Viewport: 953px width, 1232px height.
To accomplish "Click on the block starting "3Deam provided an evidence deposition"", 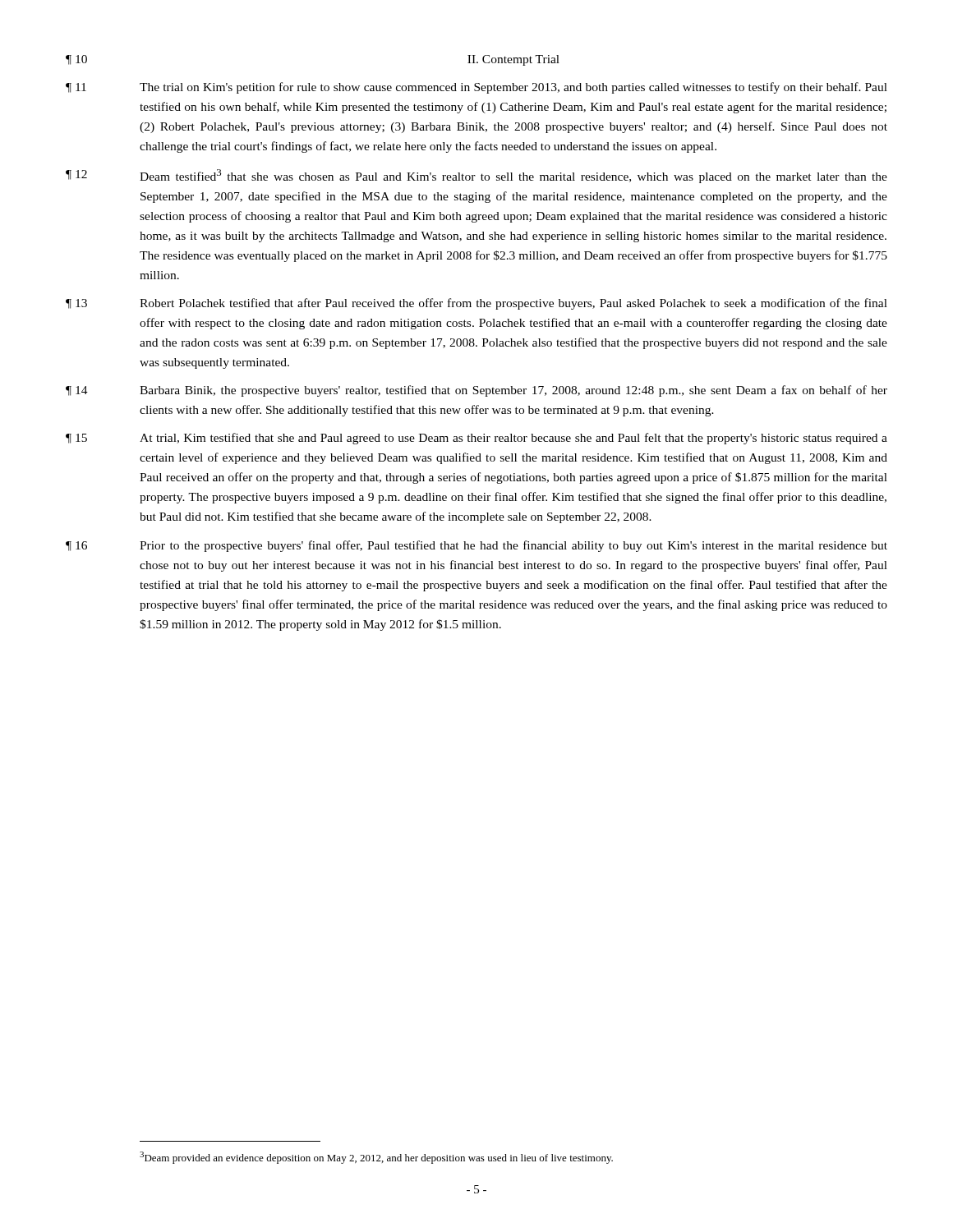I will (377, 1156).
